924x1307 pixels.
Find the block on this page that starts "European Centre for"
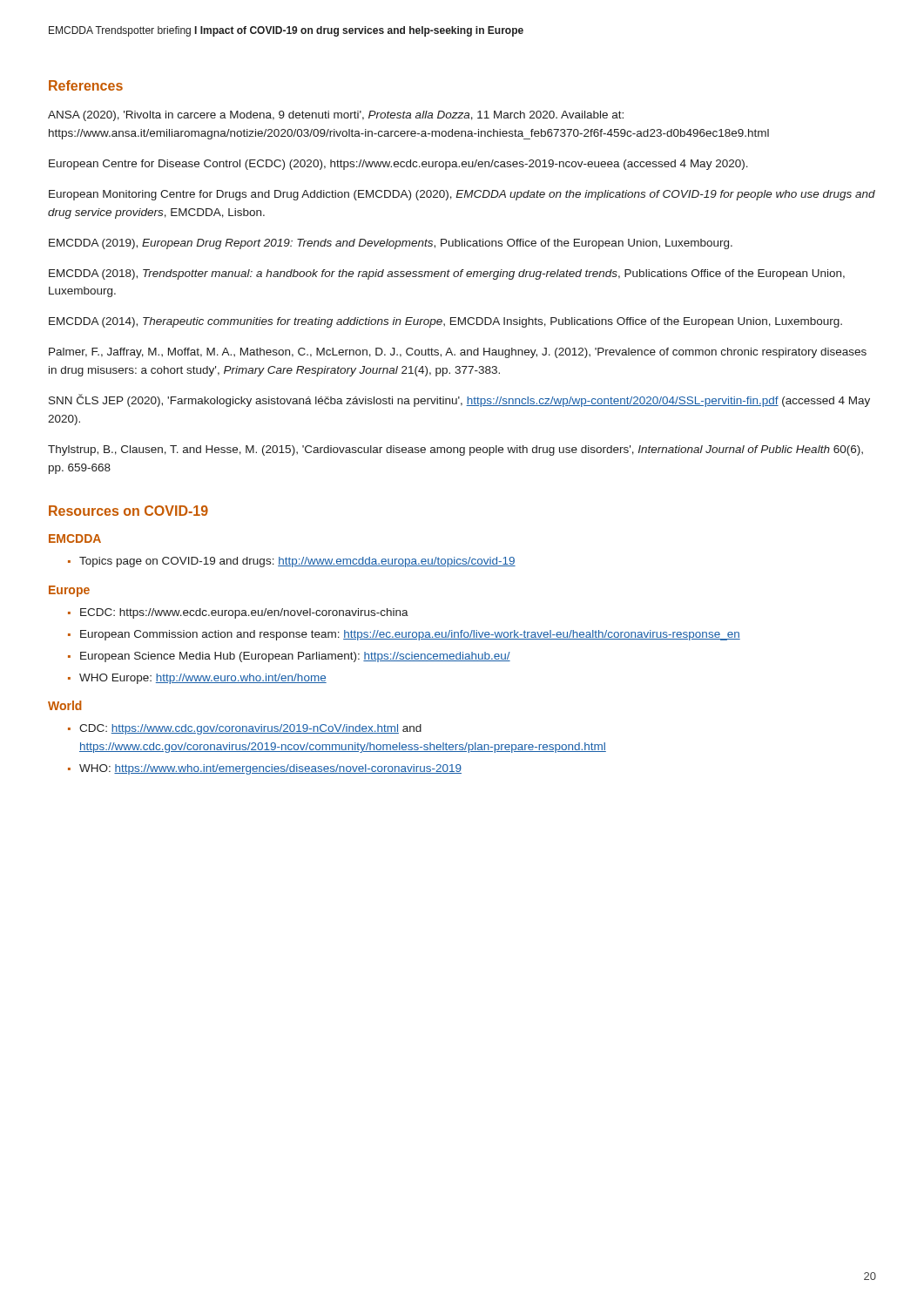(398, 163)
